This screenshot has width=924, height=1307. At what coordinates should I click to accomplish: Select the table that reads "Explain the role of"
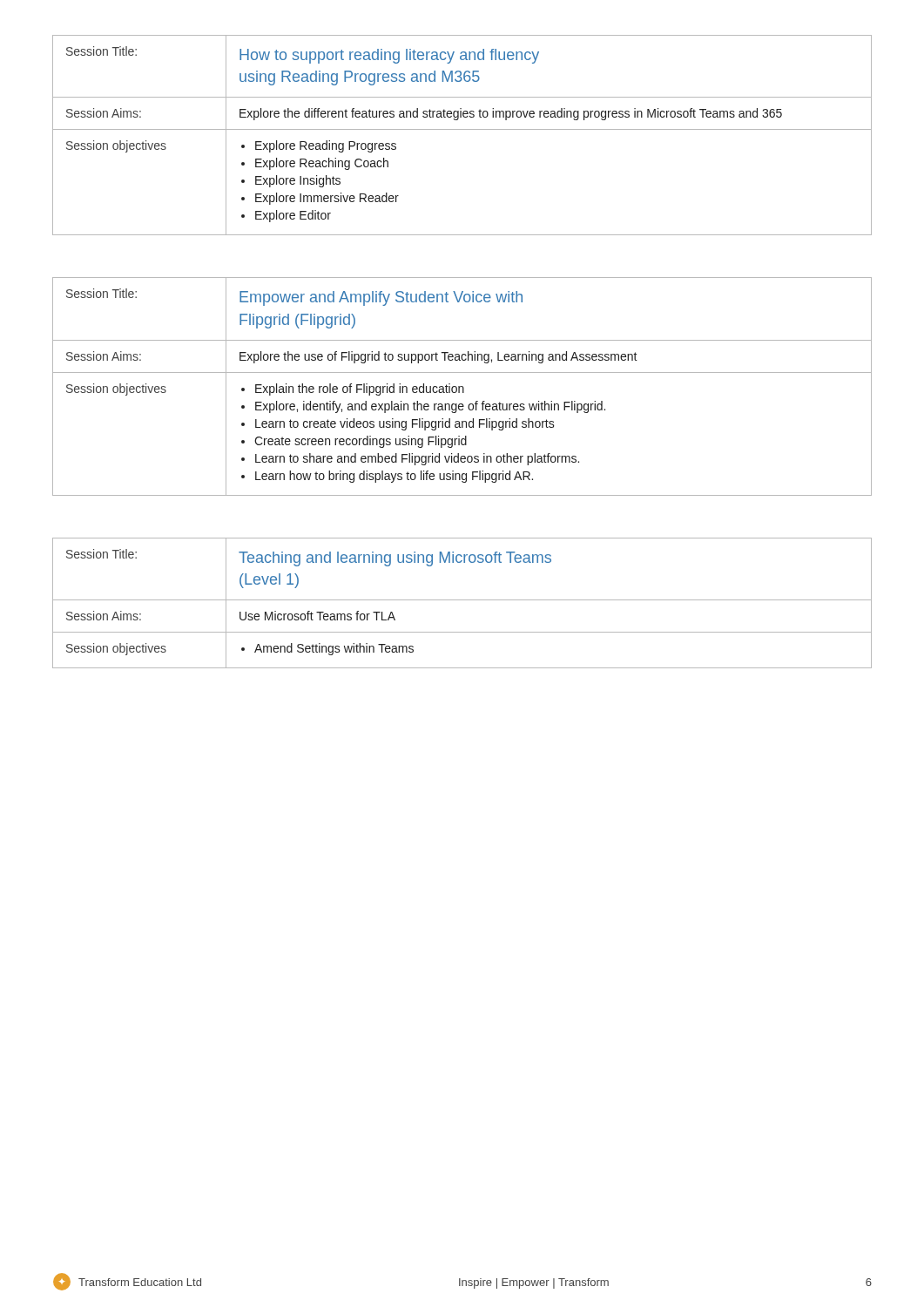(462, 386)
